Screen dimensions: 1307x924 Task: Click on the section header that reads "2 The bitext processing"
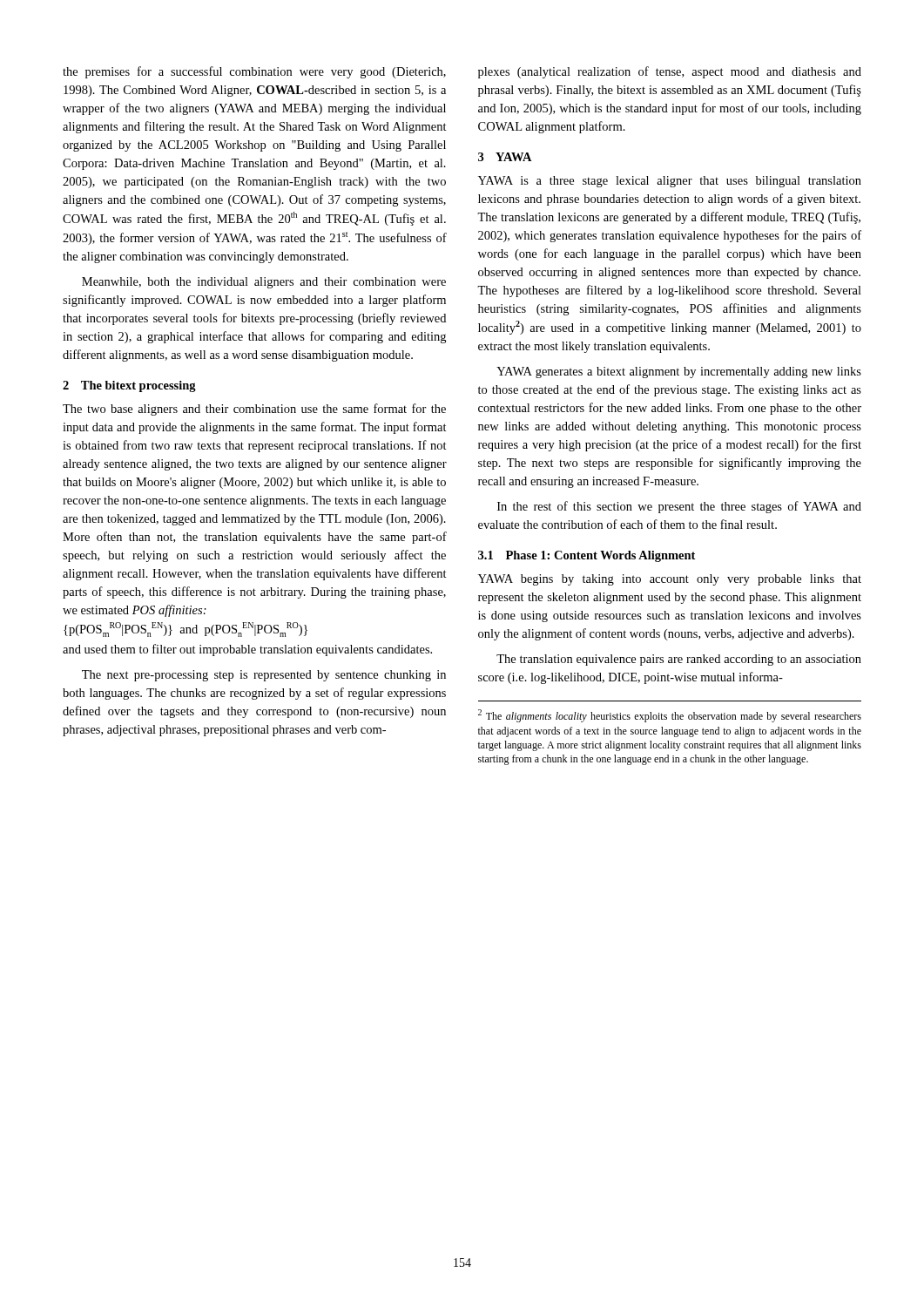129,386
